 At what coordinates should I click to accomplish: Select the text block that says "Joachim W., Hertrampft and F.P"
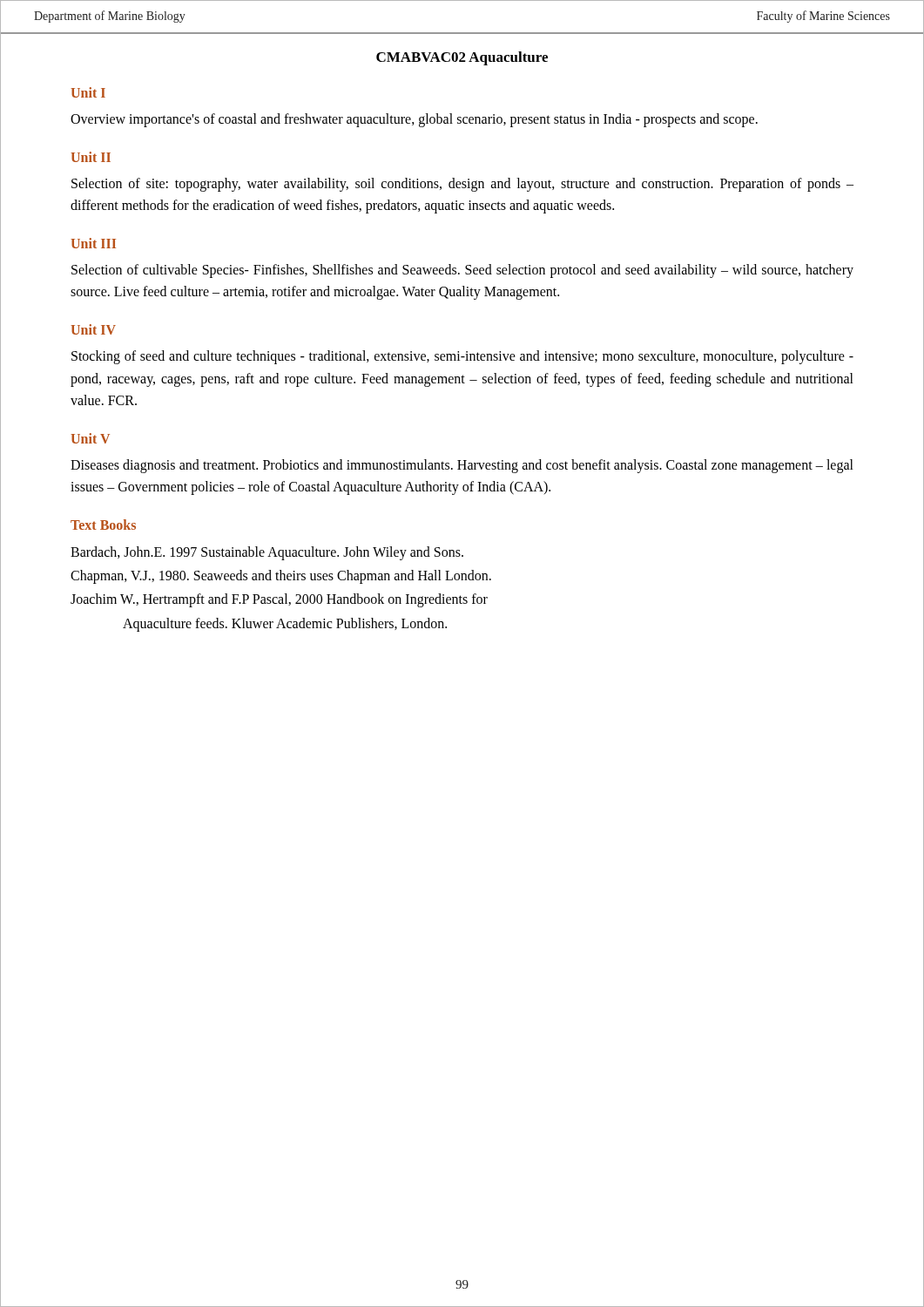(x=462, y=613)
